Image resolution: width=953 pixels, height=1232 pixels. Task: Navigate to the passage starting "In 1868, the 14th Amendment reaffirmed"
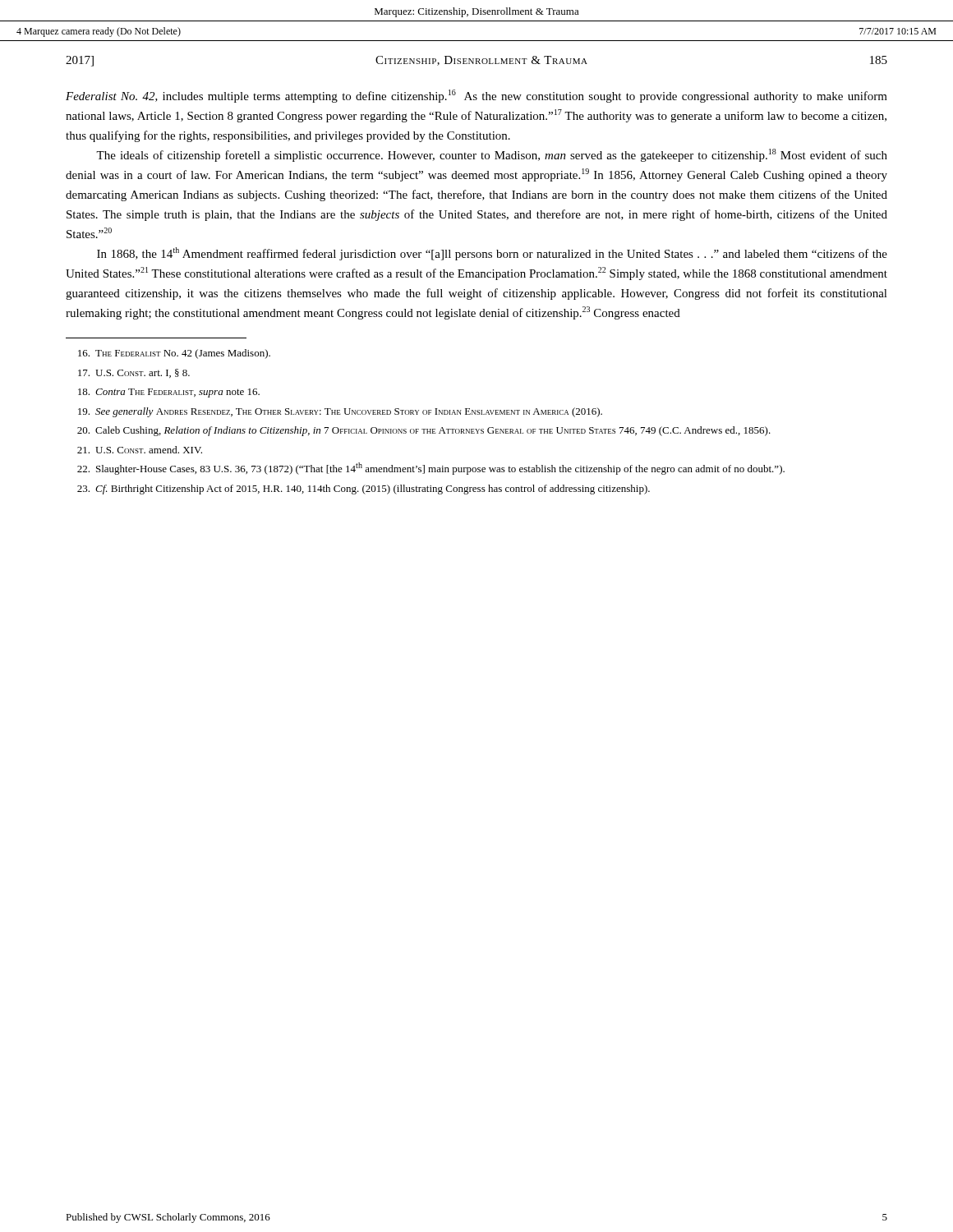point(476,283)
